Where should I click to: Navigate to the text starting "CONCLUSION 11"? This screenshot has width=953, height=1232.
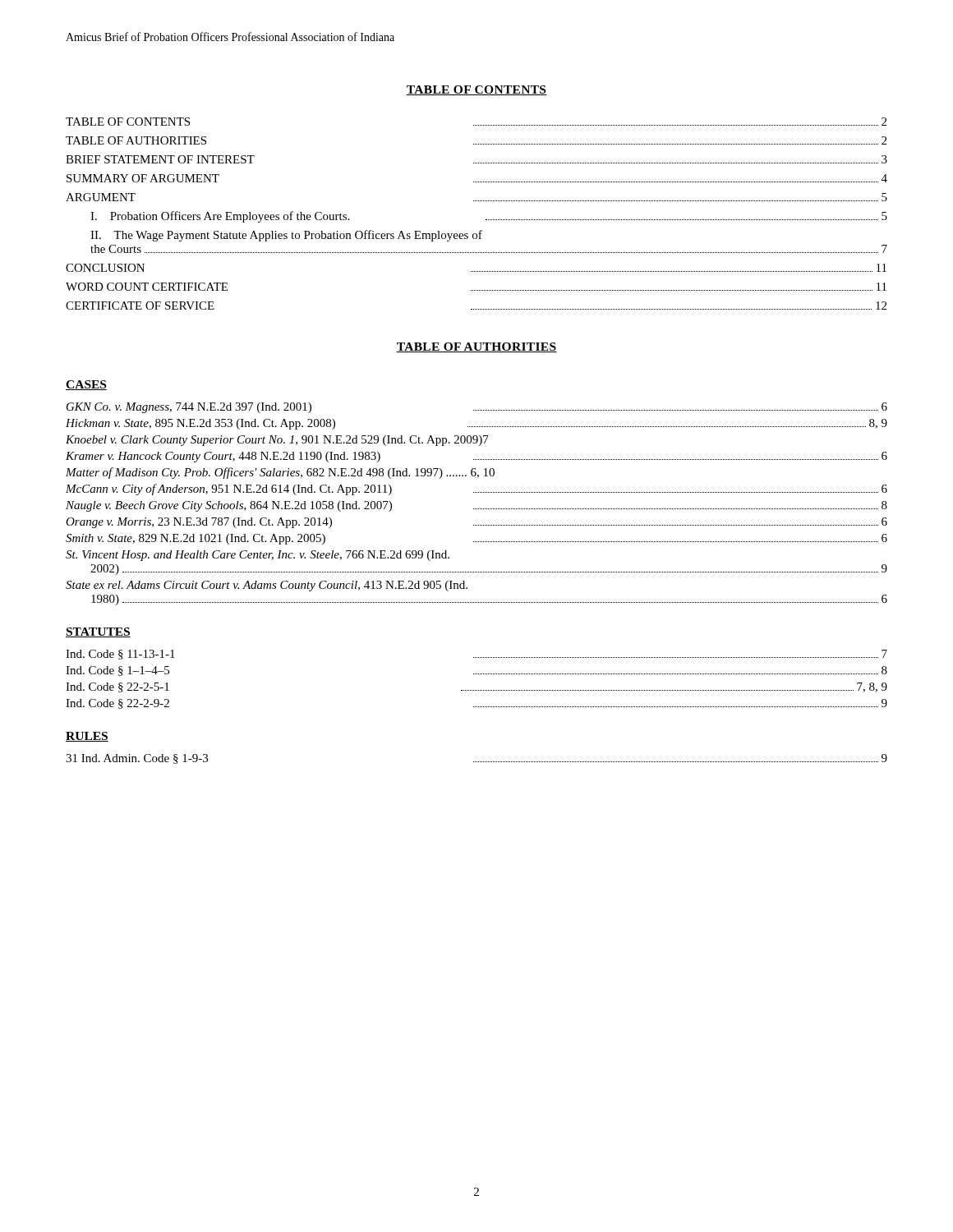coord(476,268)
